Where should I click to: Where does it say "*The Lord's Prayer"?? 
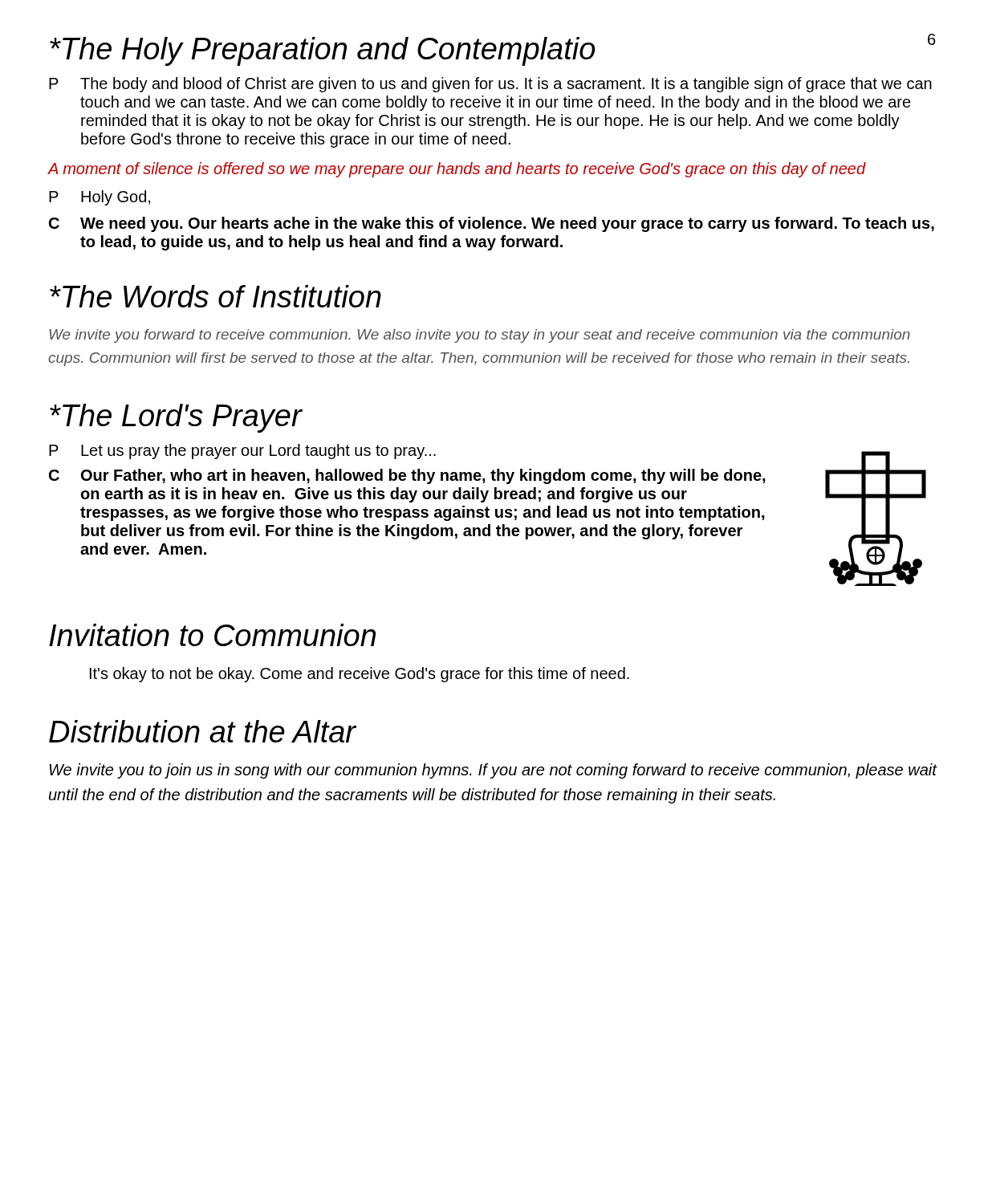176,418
